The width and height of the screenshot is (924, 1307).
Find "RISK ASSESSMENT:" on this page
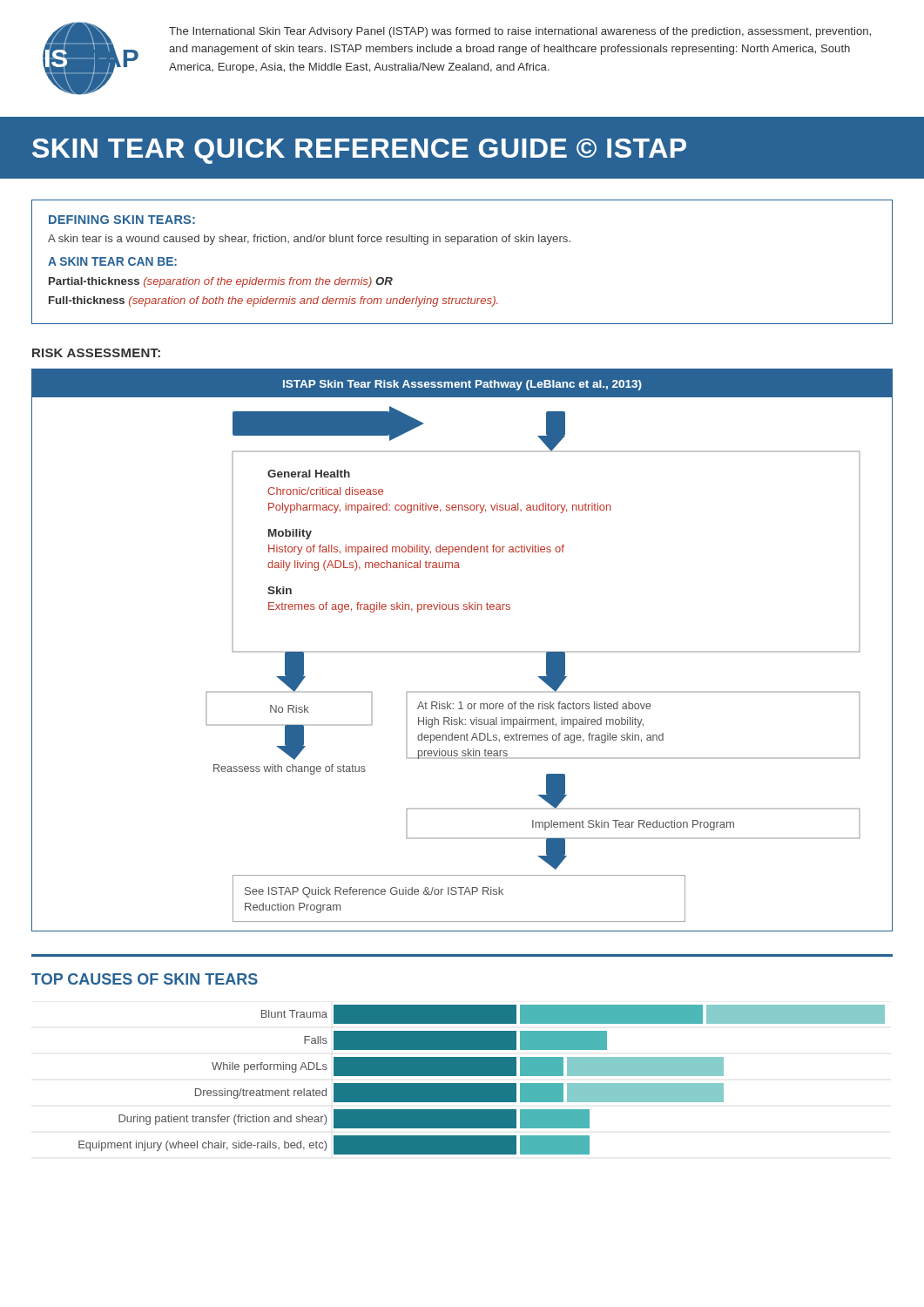[x=96, y=352]
